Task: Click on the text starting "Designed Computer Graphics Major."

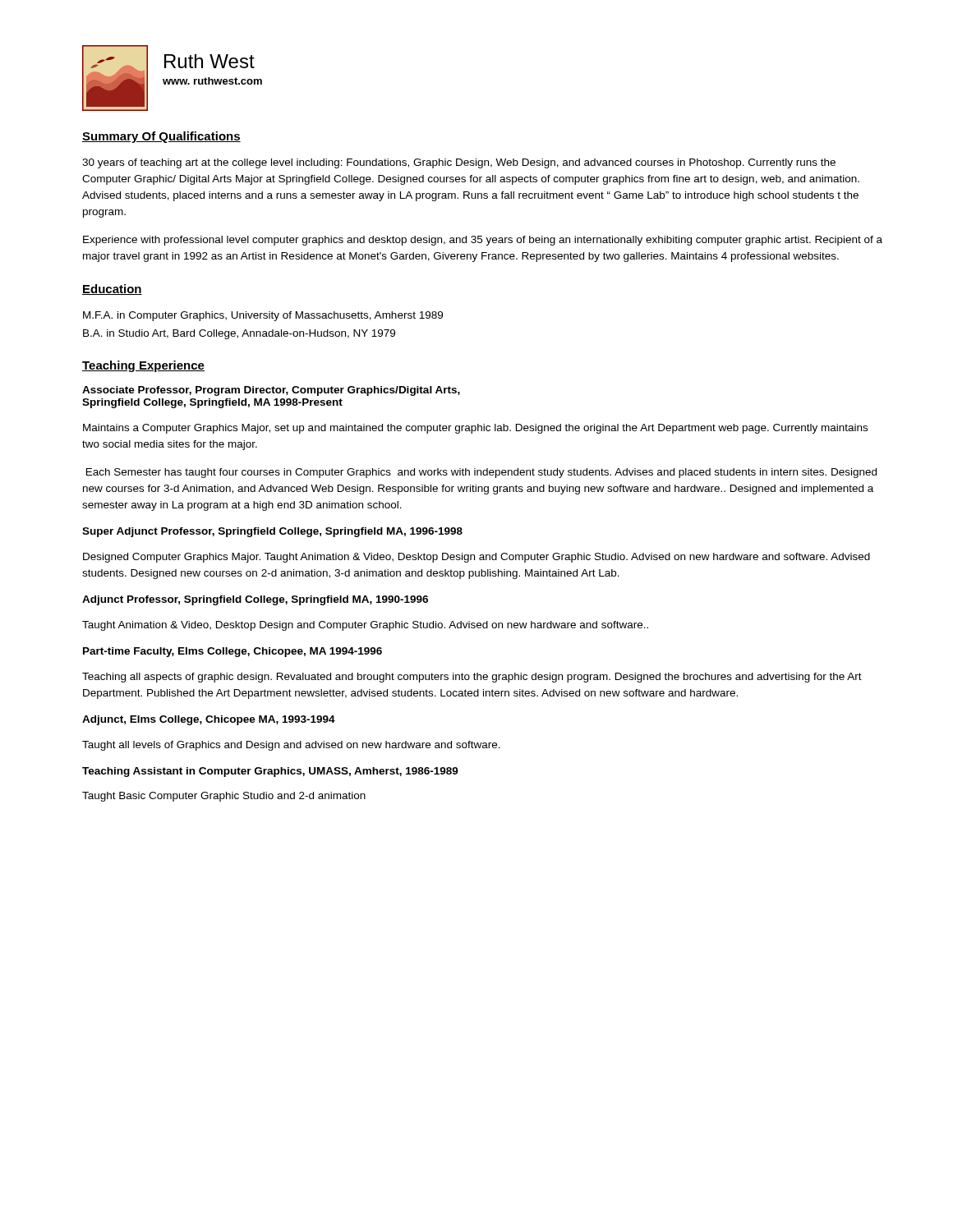Action: coord(485,565)
